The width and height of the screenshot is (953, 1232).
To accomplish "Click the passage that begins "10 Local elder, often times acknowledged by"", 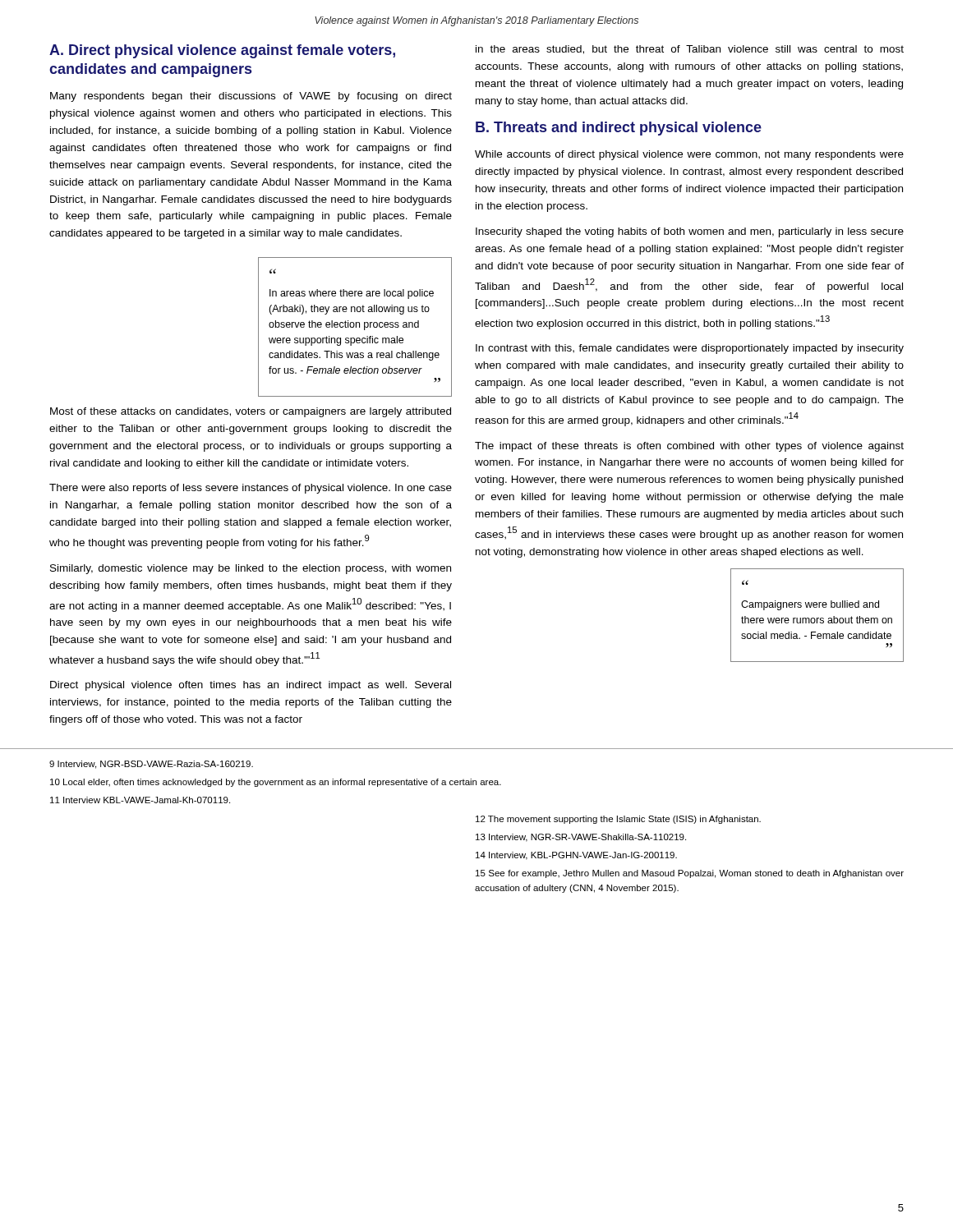I will (x=476, y=783).
